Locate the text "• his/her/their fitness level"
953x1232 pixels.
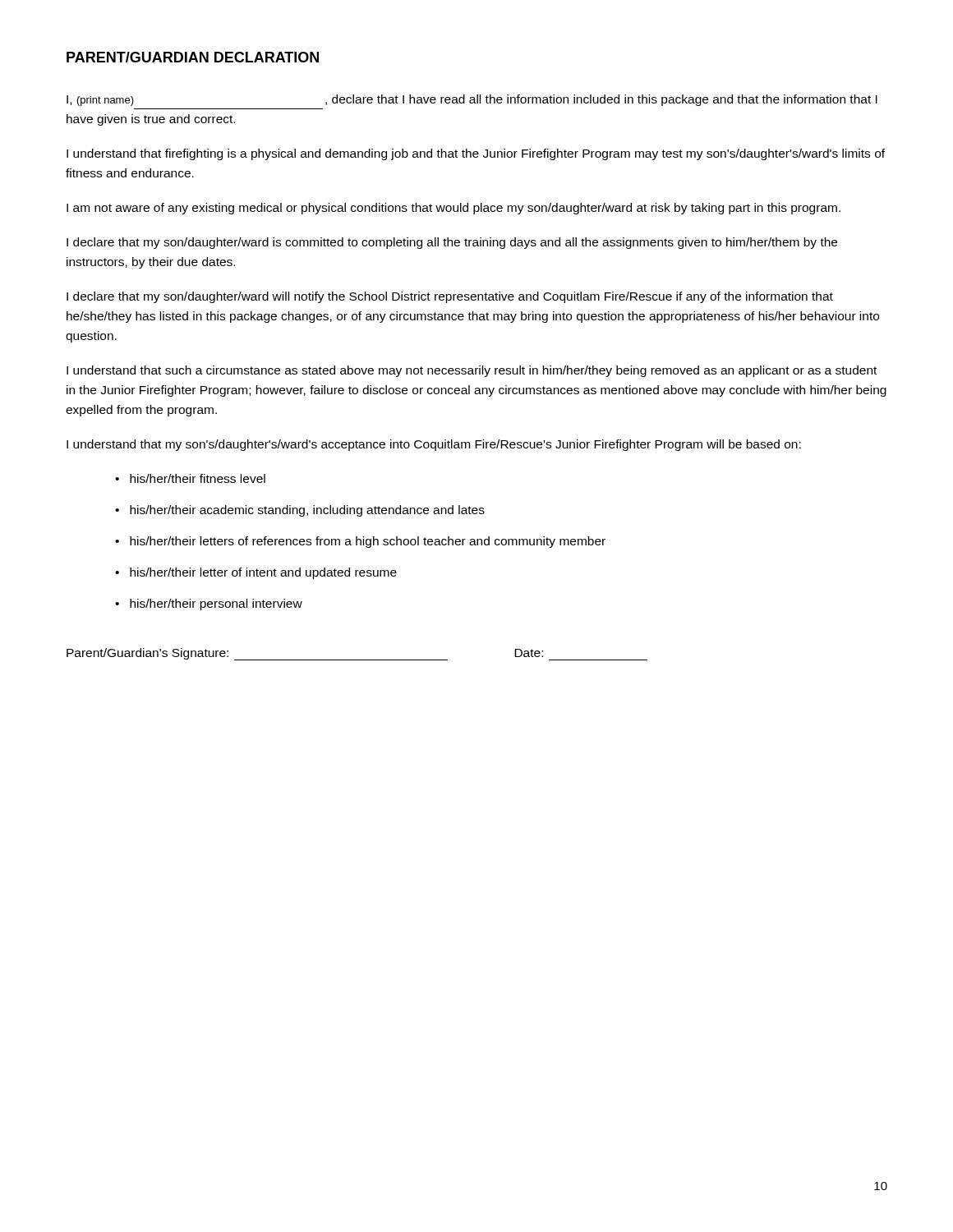click(191, 479)
